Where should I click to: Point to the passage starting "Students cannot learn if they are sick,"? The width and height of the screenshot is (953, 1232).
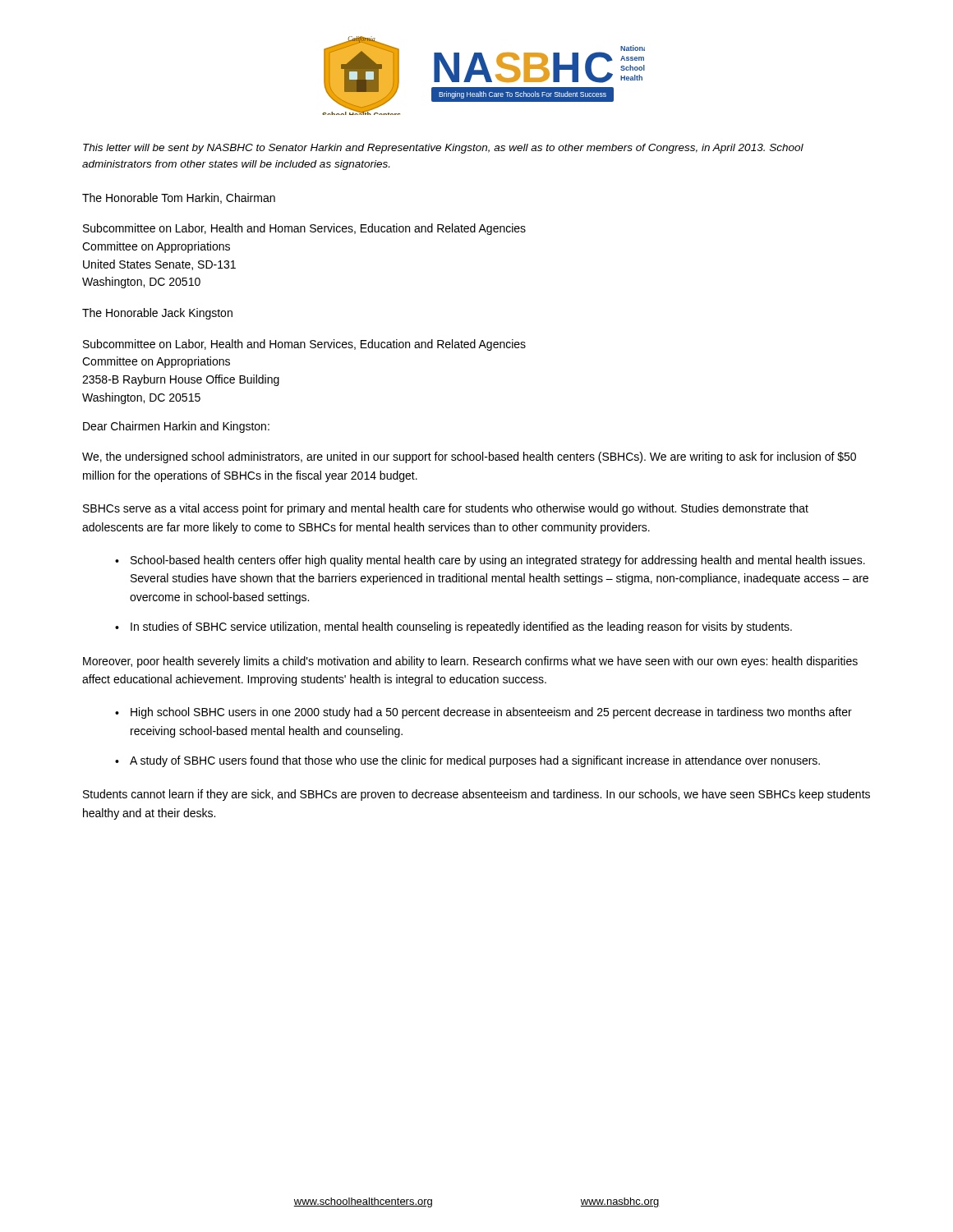click(x=476, y=804)
